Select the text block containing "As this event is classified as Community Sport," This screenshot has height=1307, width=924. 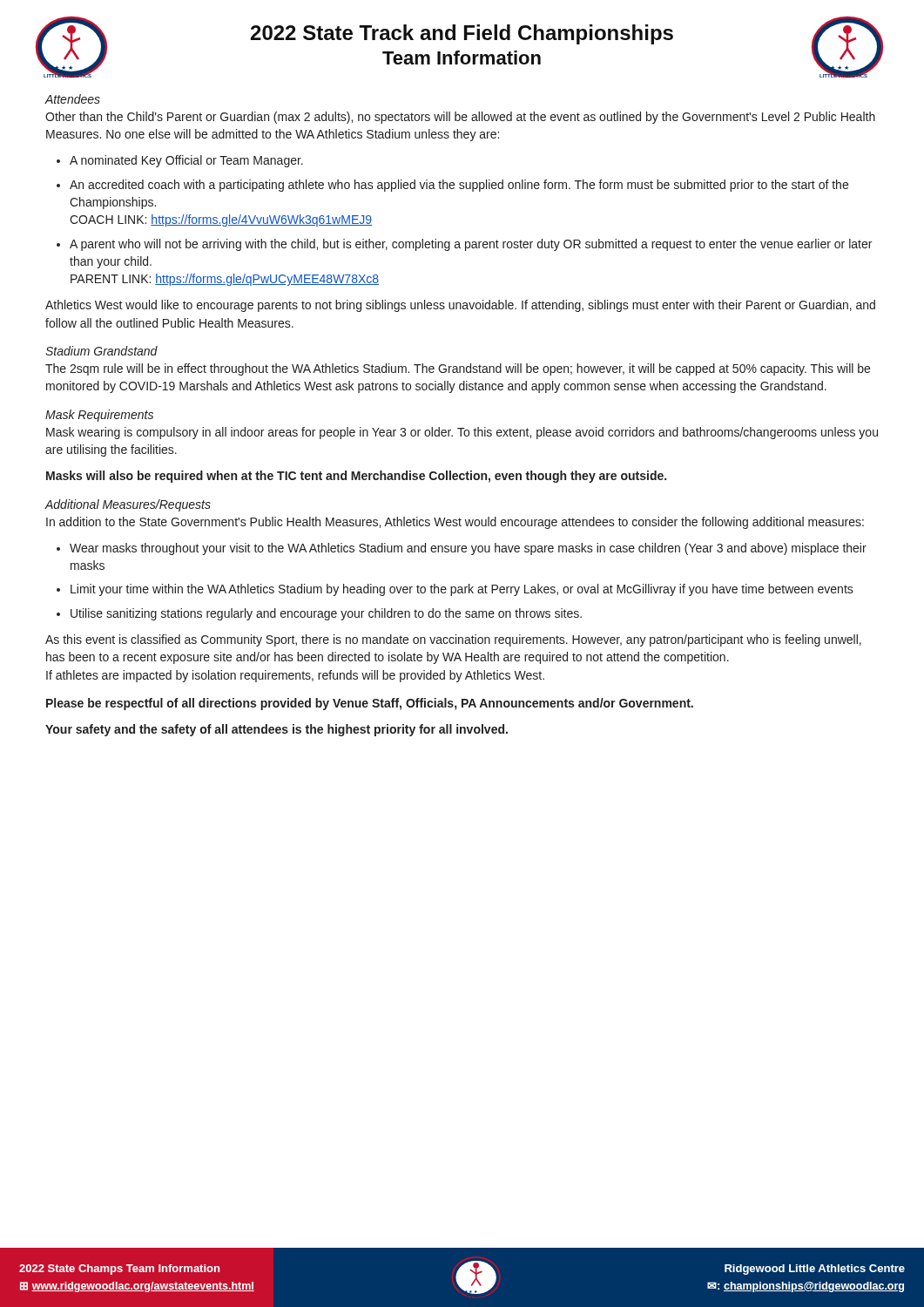tap(454, 657)
